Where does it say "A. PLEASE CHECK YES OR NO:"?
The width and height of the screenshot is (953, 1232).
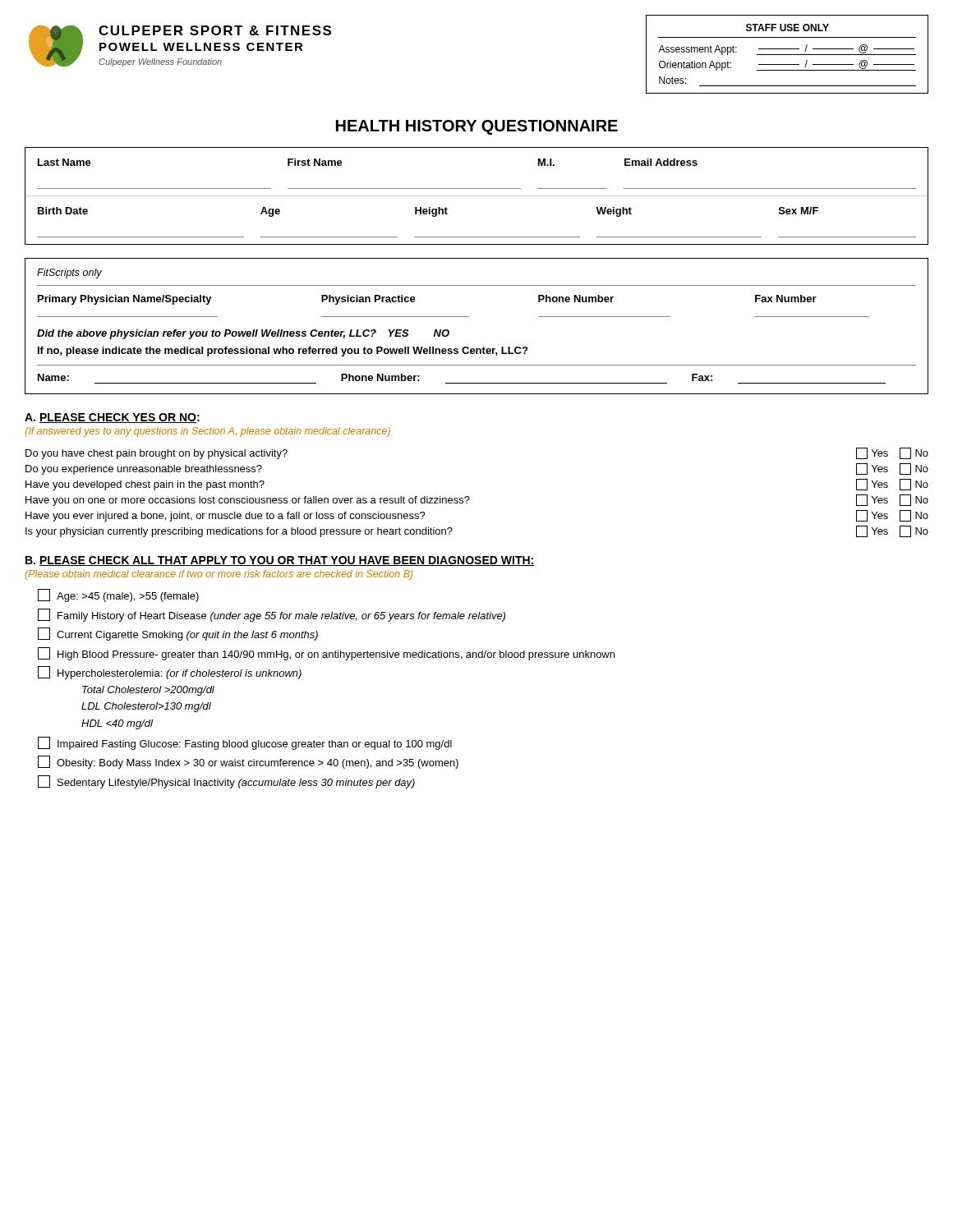coord(112,417)
